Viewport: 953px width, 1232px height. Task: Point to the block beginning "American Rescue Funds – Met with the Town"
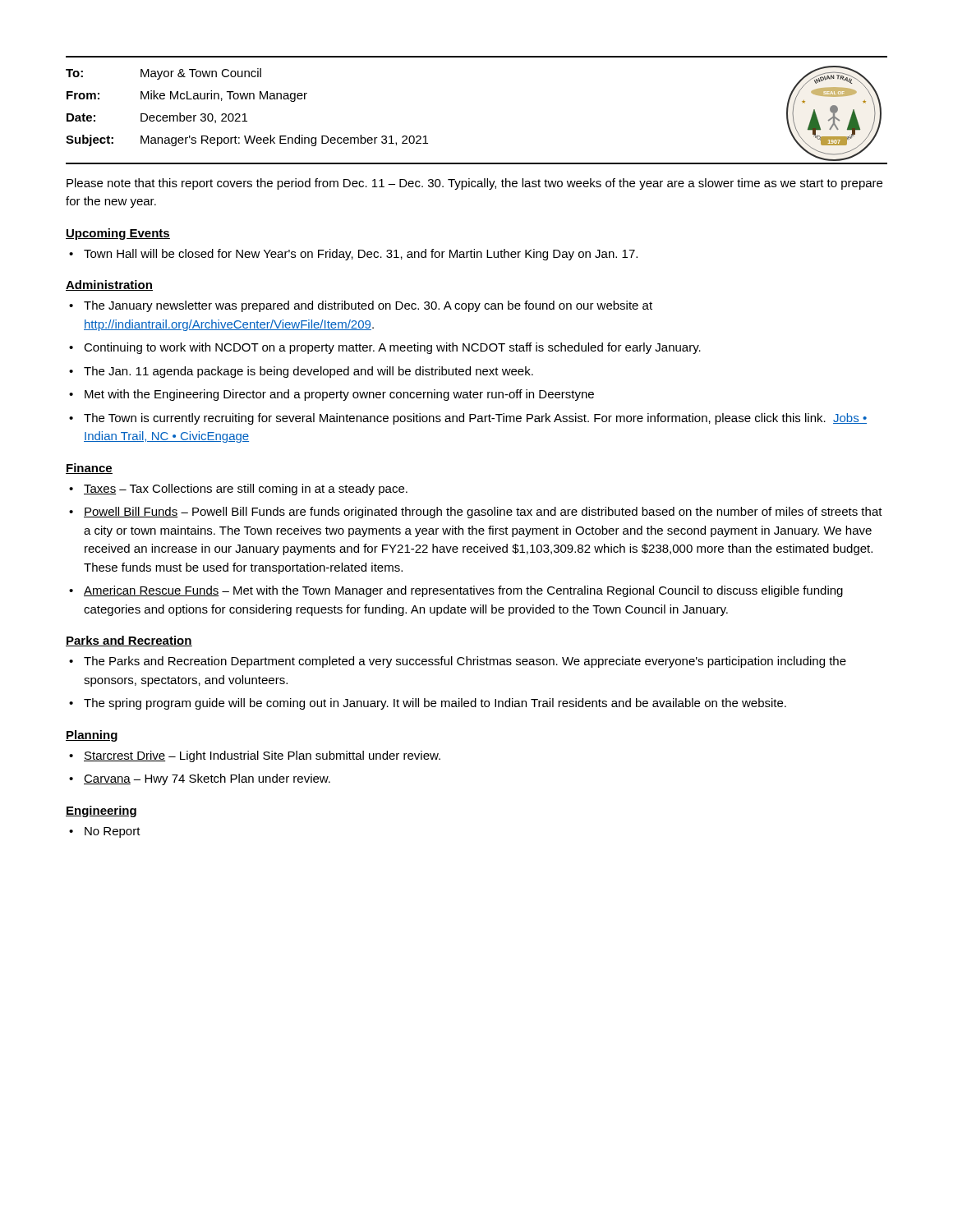pyautogui.click(x=463, y=599)
